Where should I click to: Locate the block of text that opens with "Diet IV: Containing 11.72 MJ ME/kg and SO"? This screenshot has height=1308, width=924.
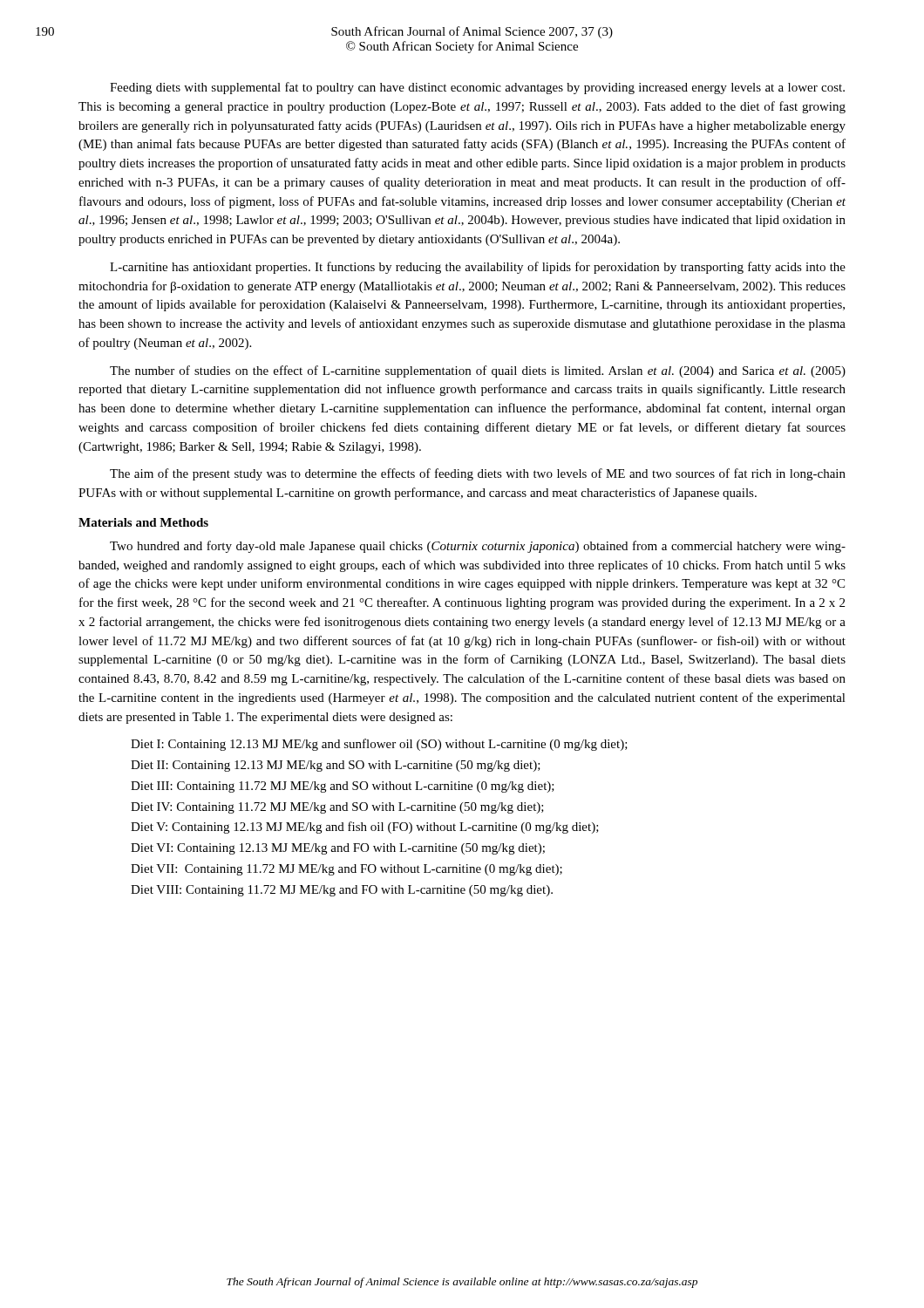tap(338, 806)
